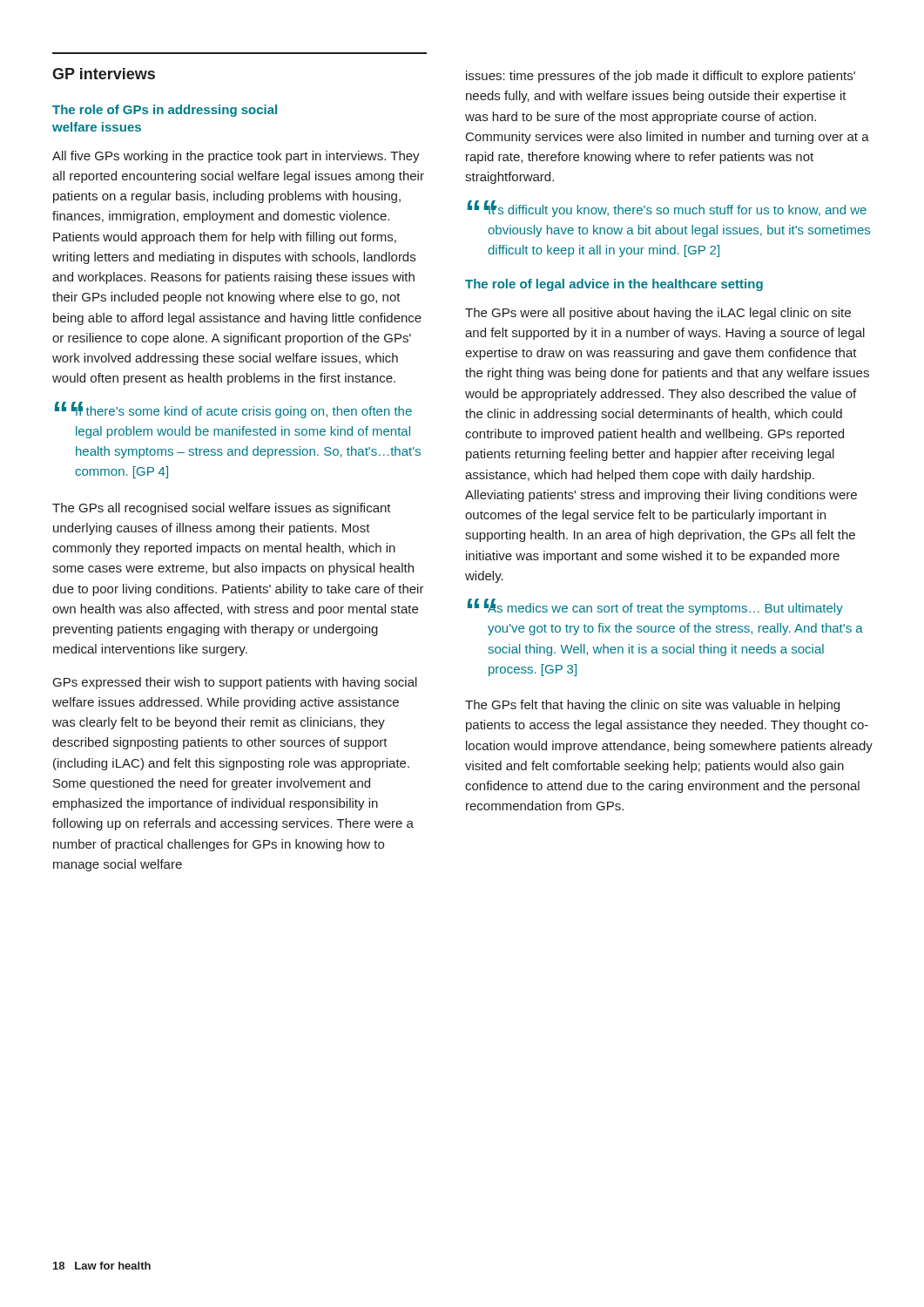Locate the text block with the text "““ If there's"
The height and width of the screenshot is (1307, 924).
pos(239,441)
